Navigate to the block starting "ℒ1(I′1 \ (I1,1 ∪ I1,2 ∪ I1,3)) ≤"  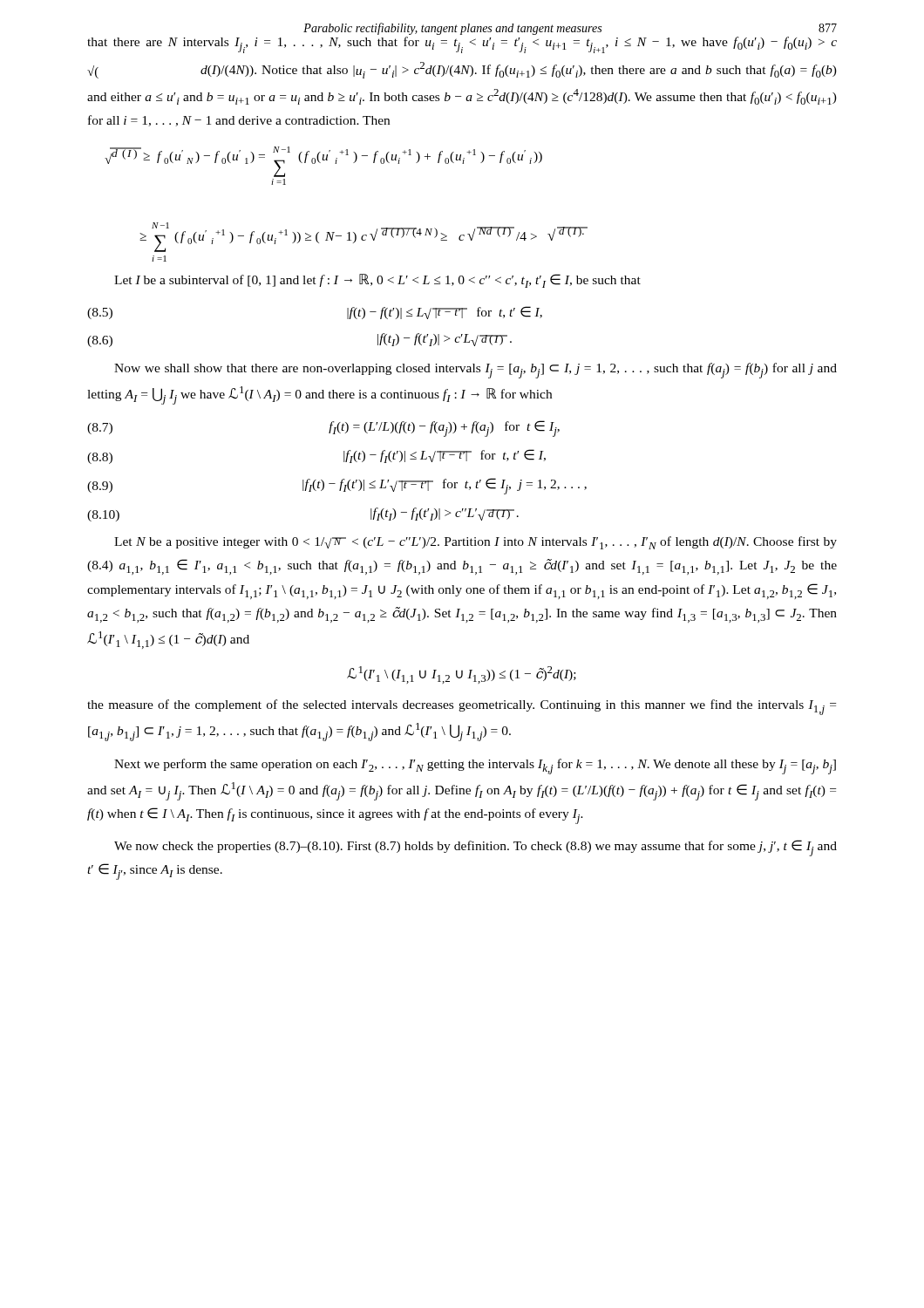click(x=462, y=674)
